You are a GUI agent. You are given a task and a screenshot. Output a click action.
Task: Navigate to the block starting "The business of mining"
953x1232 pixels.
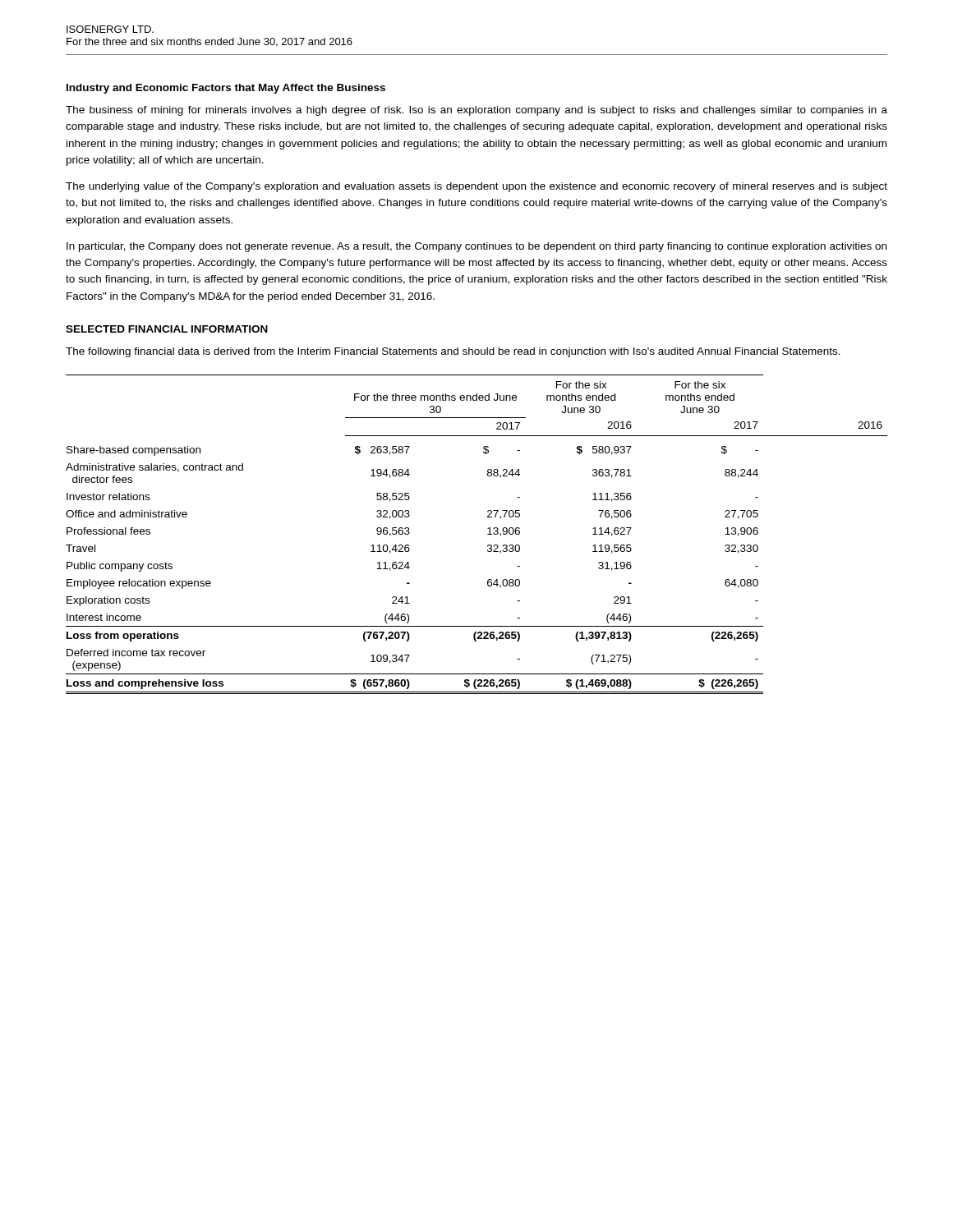(x=476, y=135)
